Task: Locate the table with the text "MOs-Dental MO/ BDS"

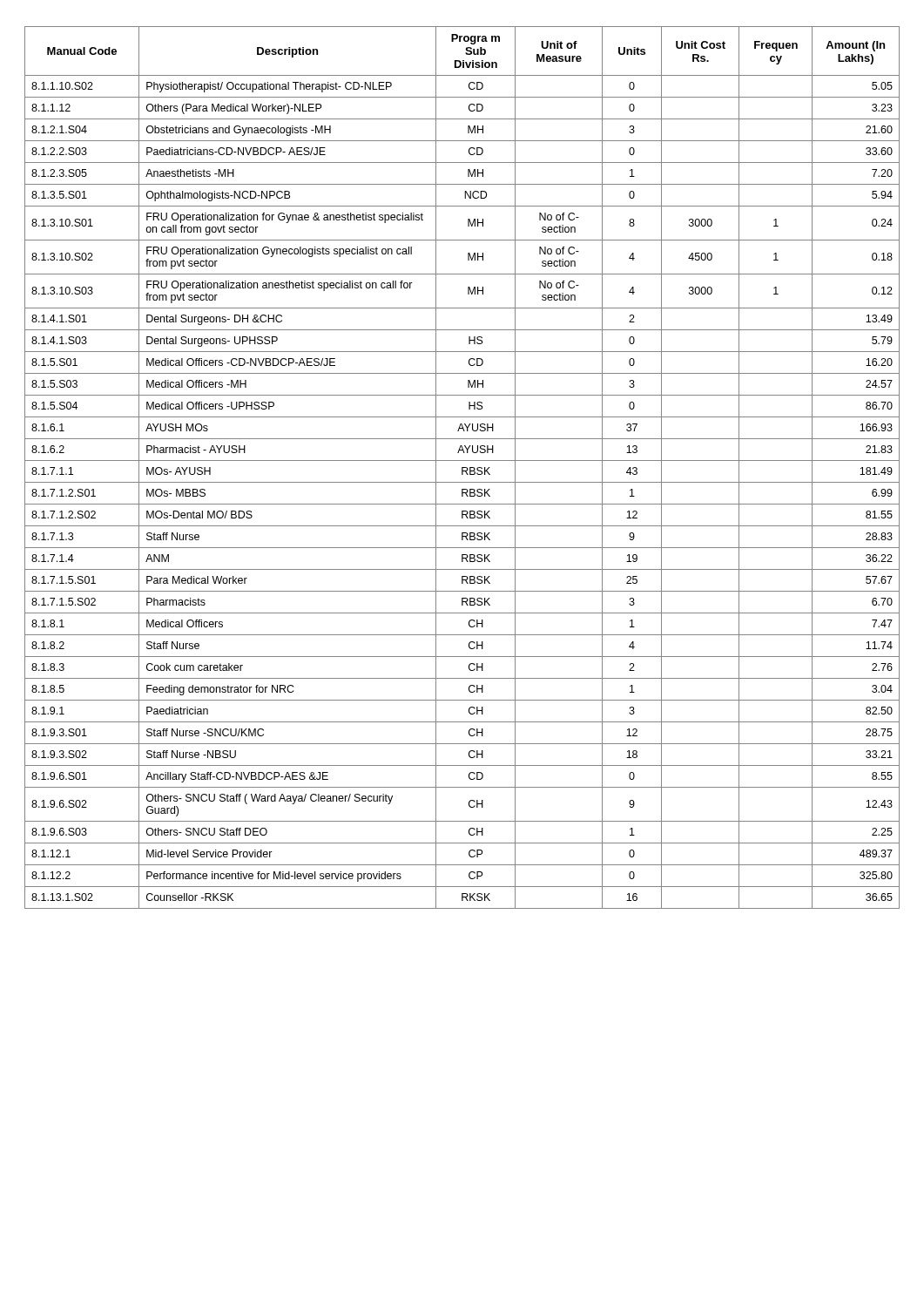Action: tap(462, 467)
